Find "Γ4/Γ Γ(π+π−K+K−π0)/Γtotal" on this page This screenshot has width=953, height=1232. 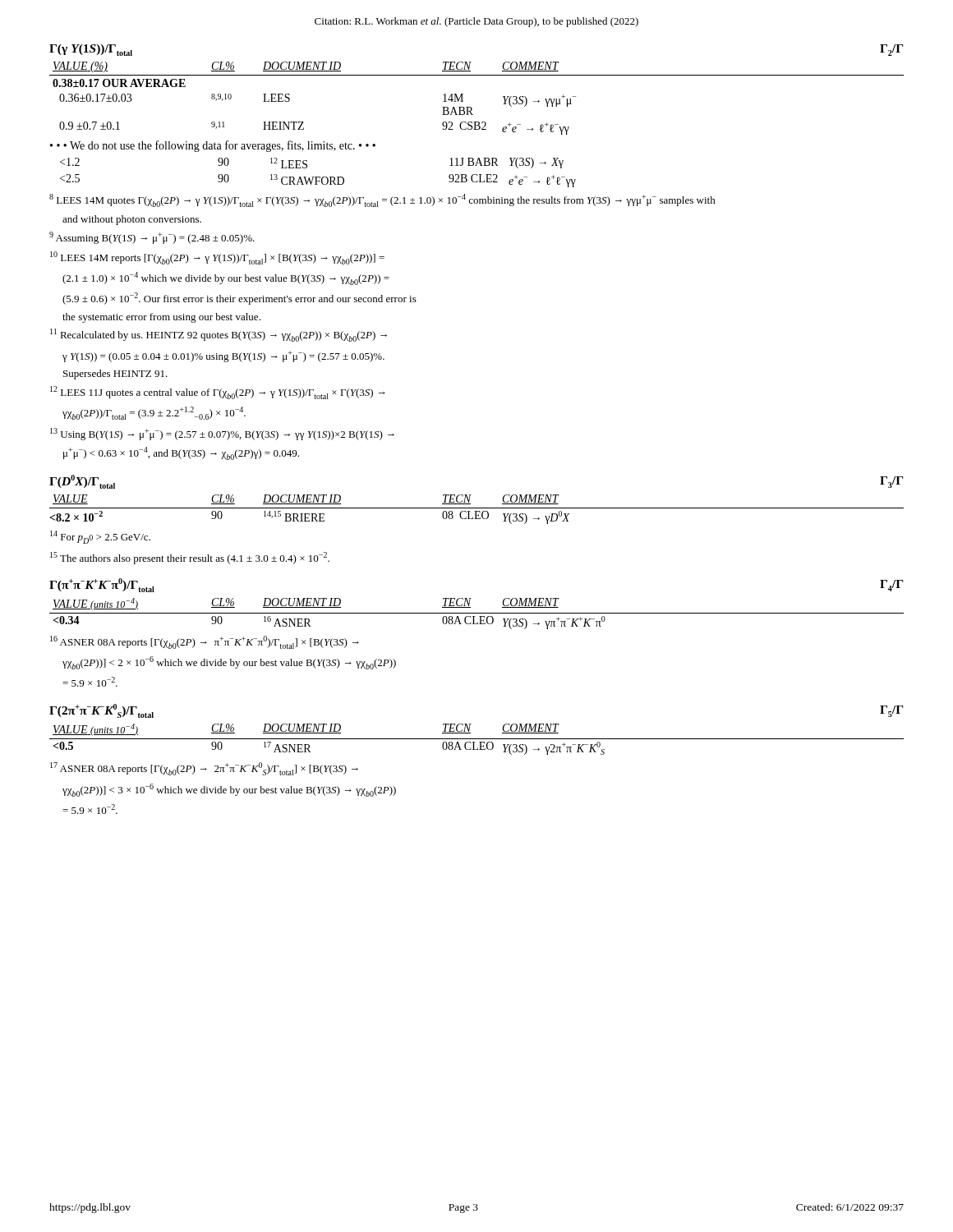(105, 586)
